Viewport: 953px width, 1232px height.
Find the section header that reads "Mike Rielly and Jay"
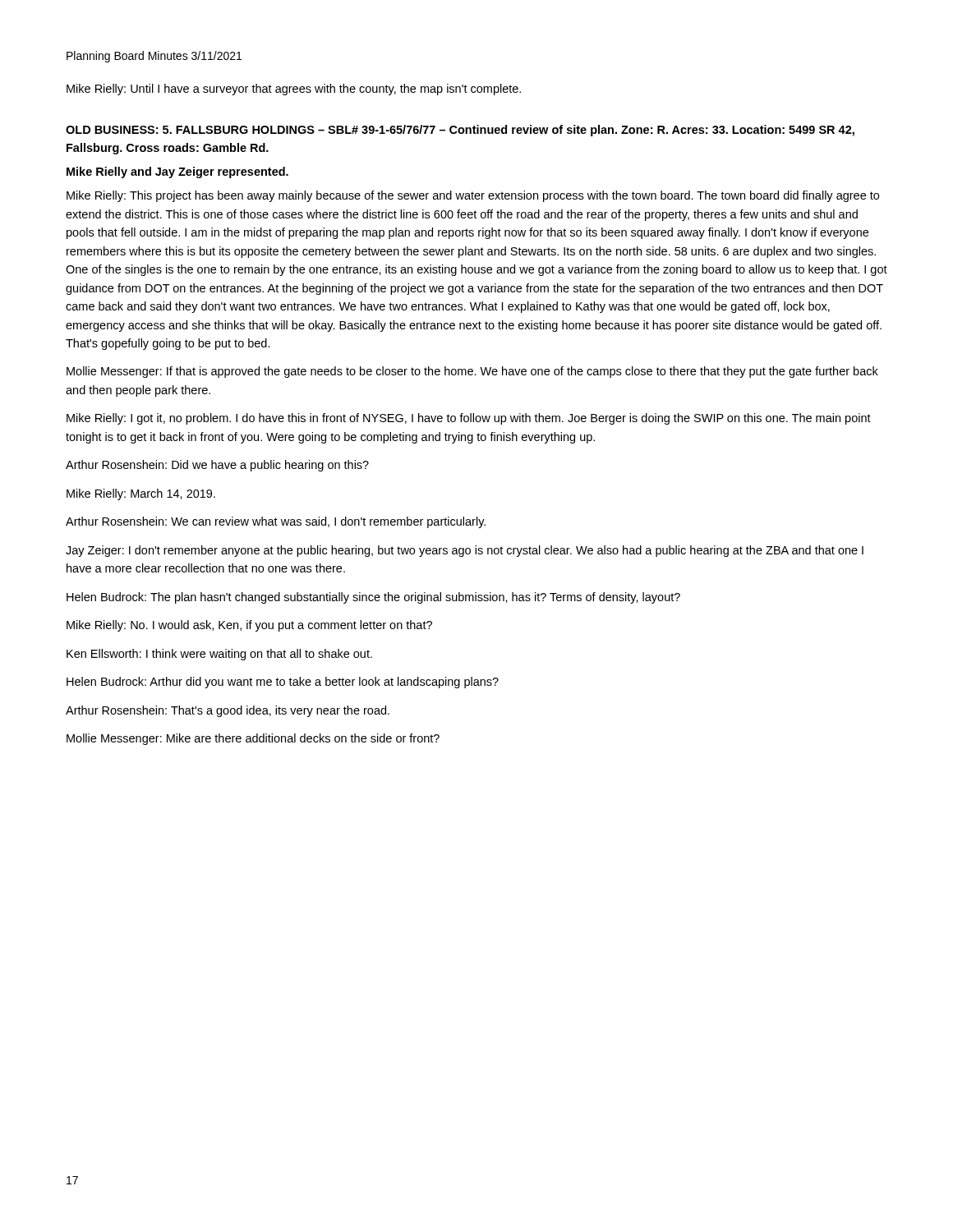(x=177, y=172)
